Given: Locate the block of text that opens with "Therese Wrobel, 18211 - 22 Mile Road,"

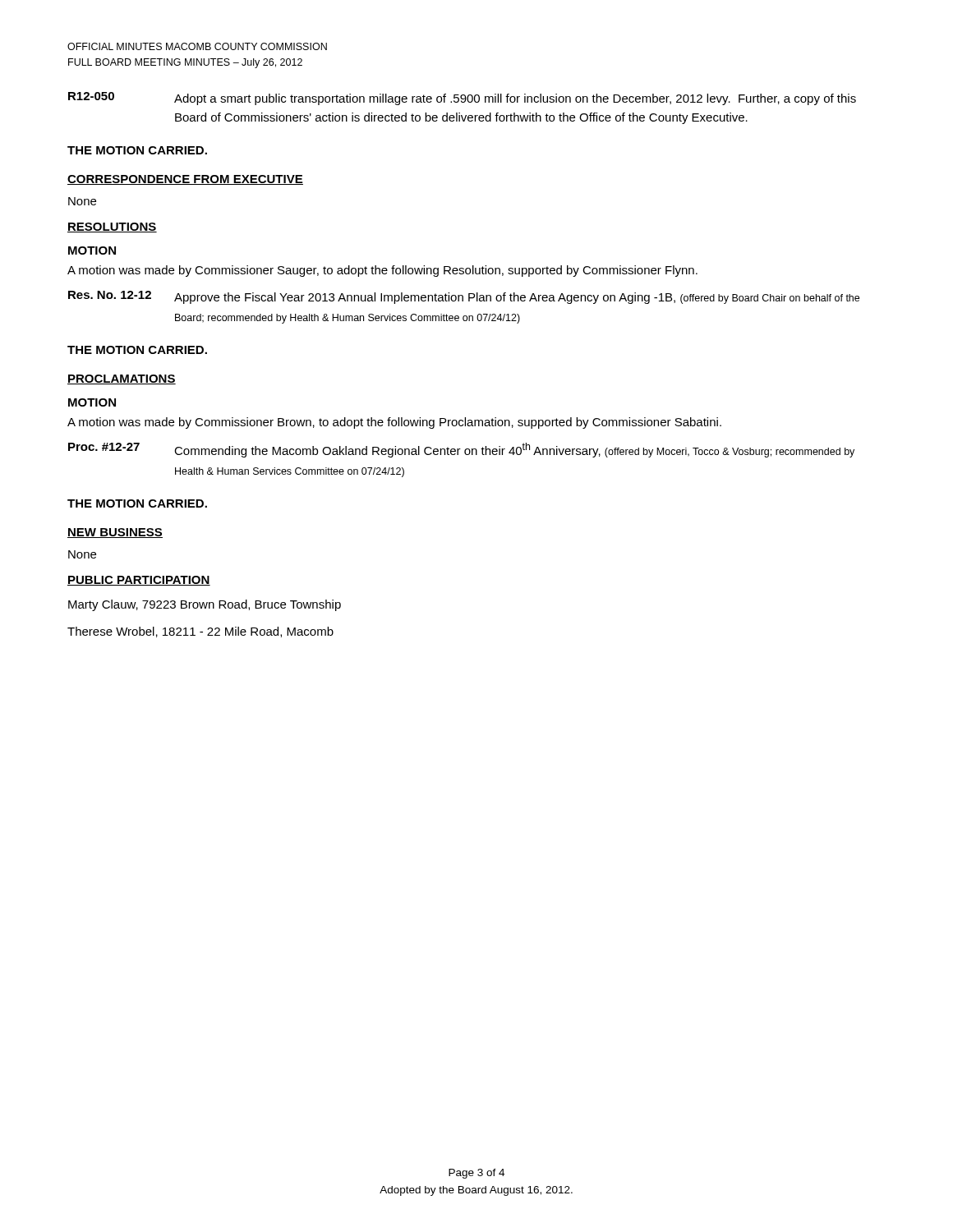Looking at the screenshot, I should (200, 631).
